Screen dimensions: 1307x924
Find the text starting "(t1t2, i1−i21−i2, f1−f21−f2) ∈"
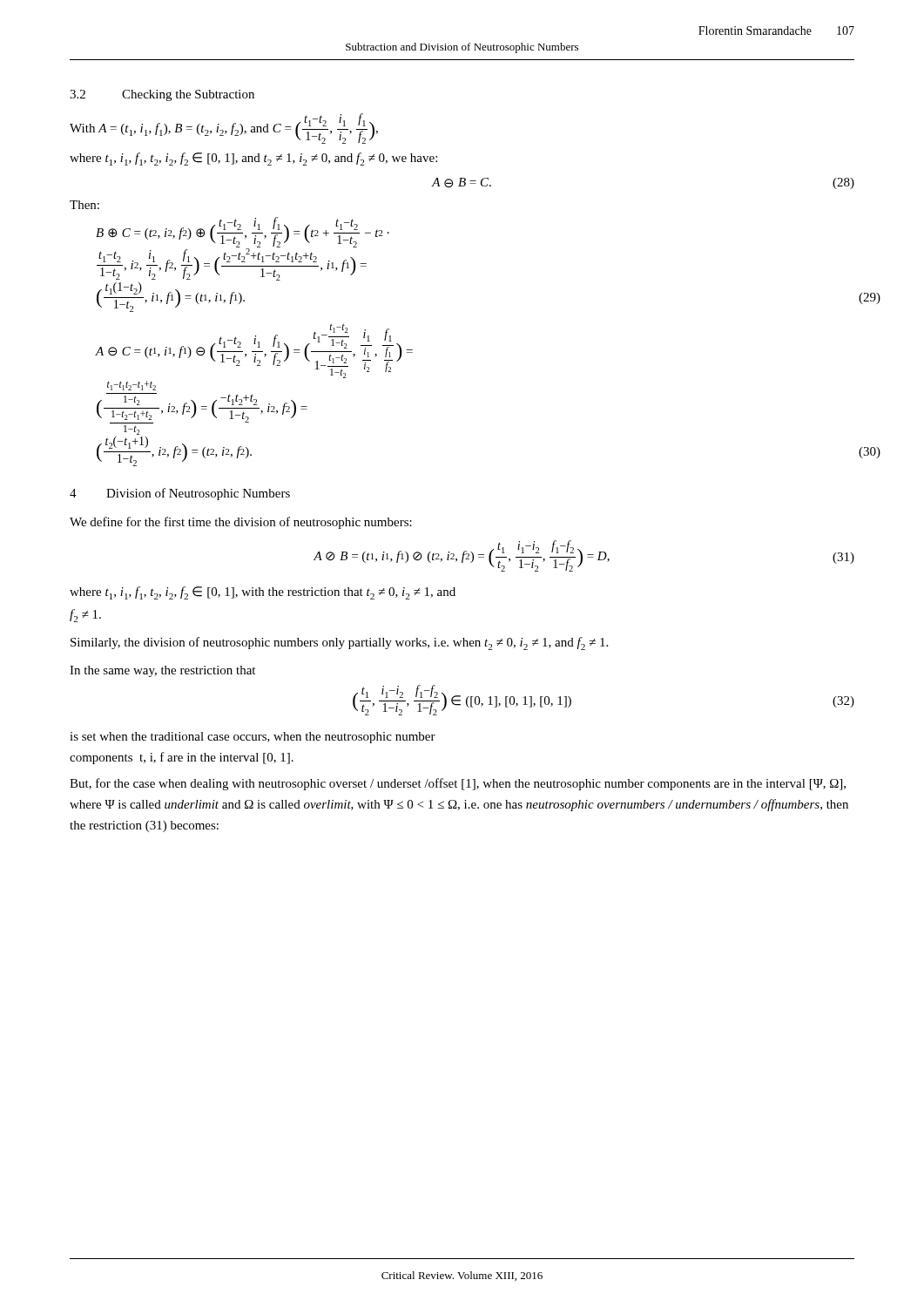[462, 701]
